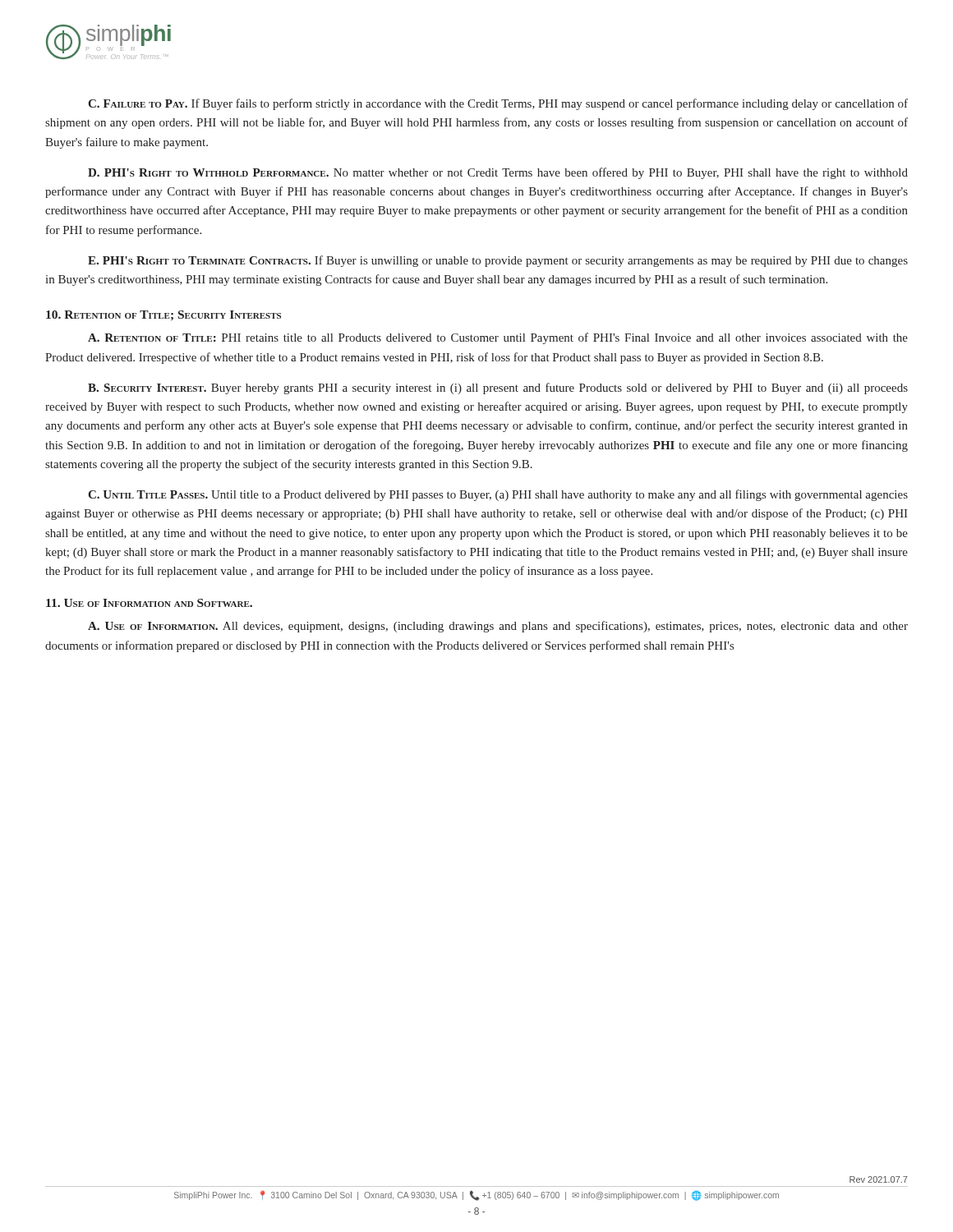This screenshot has width=953, height=1232.
Task: Click the passage that begins "C. Failure to Pay. If"
Action: (x=476, y=123)
